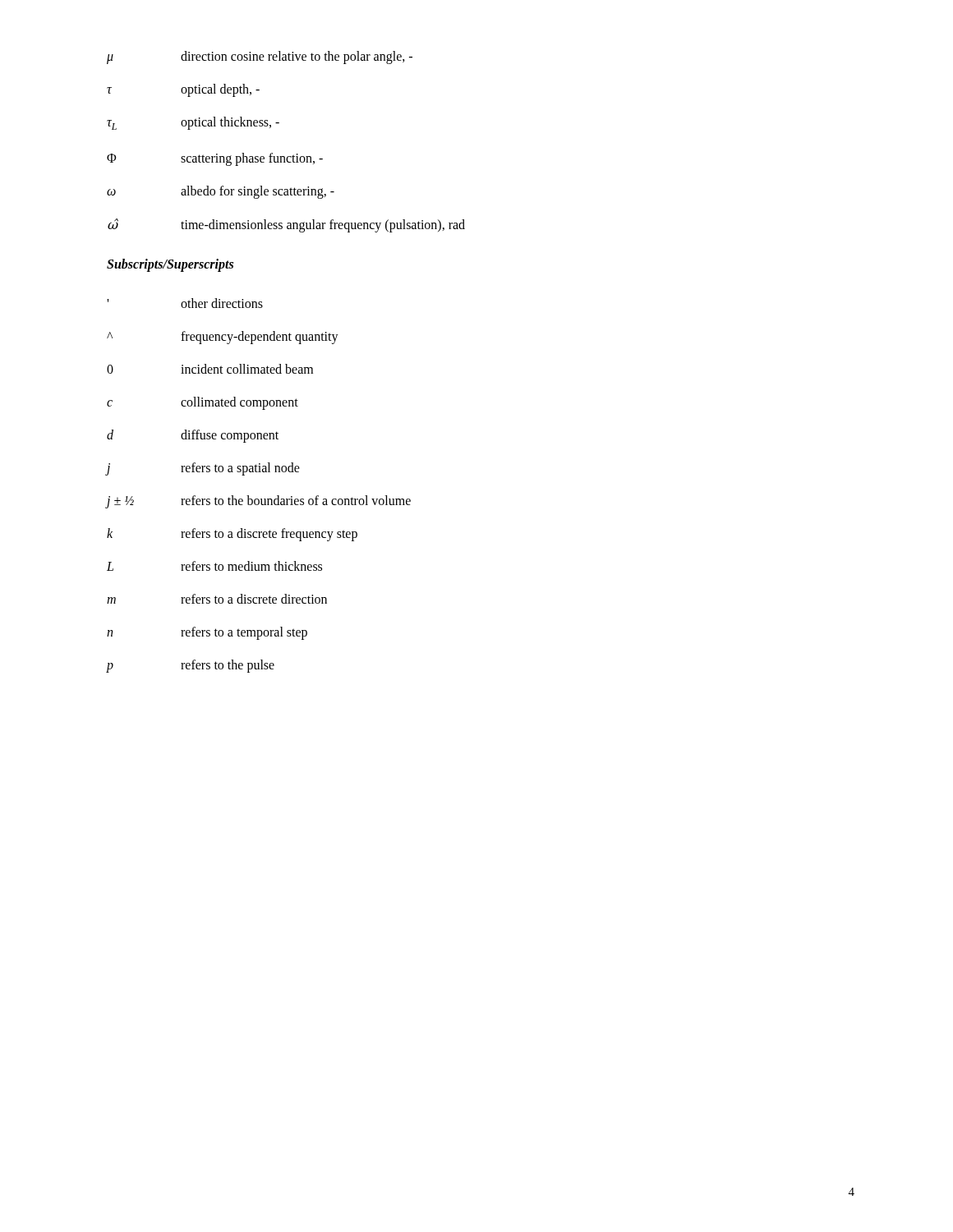Find the list item containing "j ± ½"
The width and height of the screenshot is (953, 1232).
pos(259,502)
